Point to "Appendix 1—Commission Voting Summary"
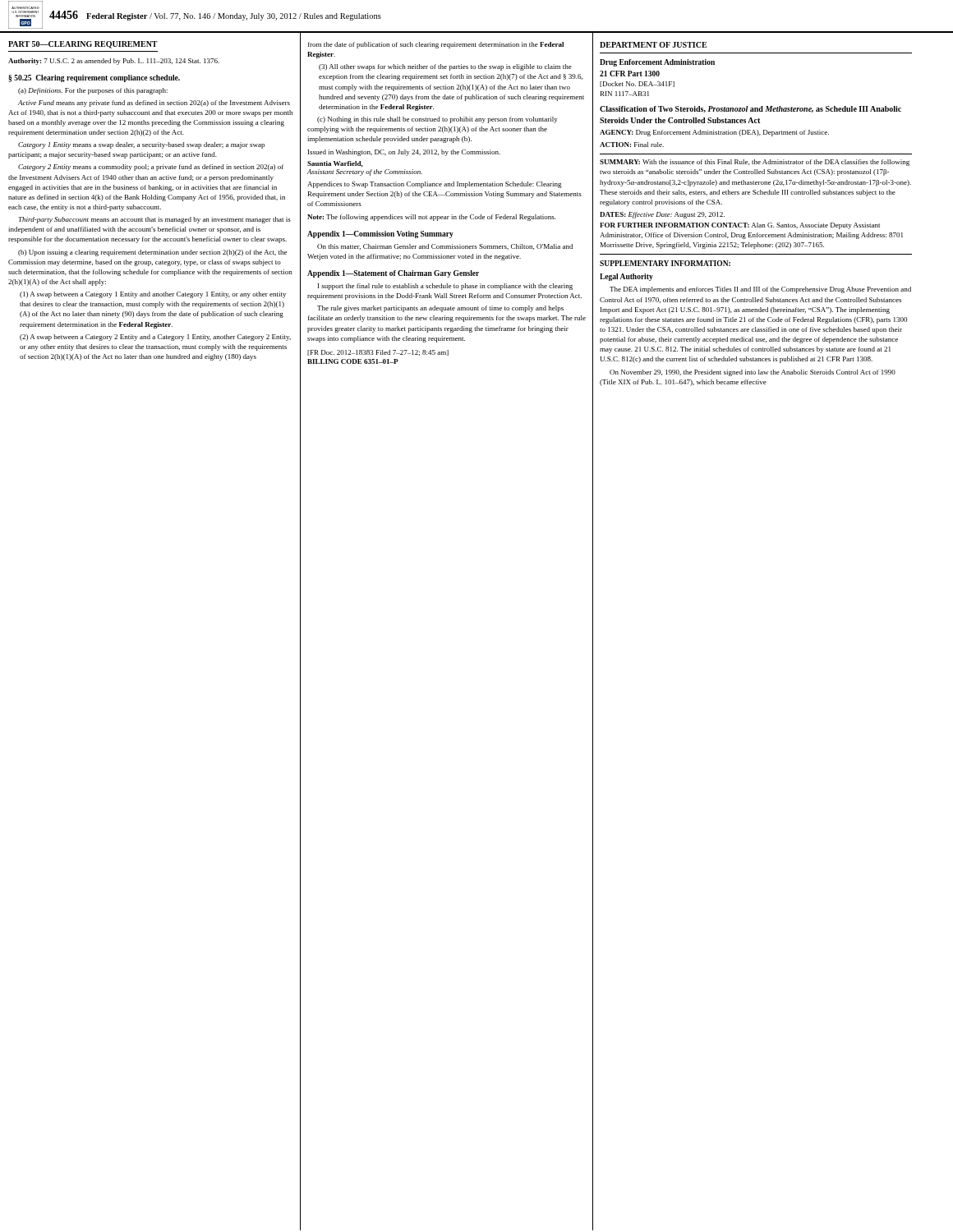This screenshot has width=953, height=1232. click(447, 235)
